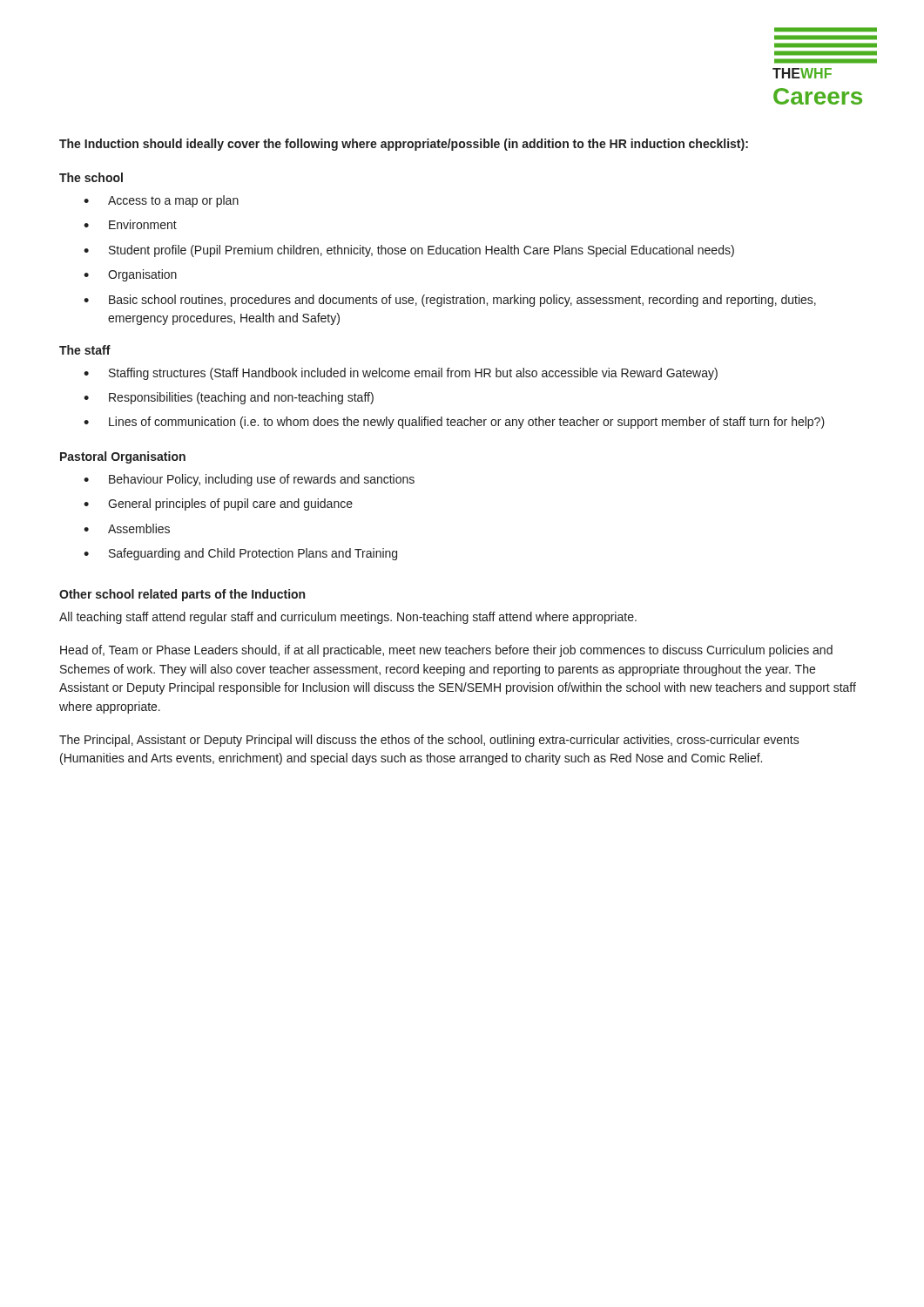Viewport: 924px width, 1307px height.
Task: Click on the list item containing "• Access to a map"
Action: [x=161, y=201]
